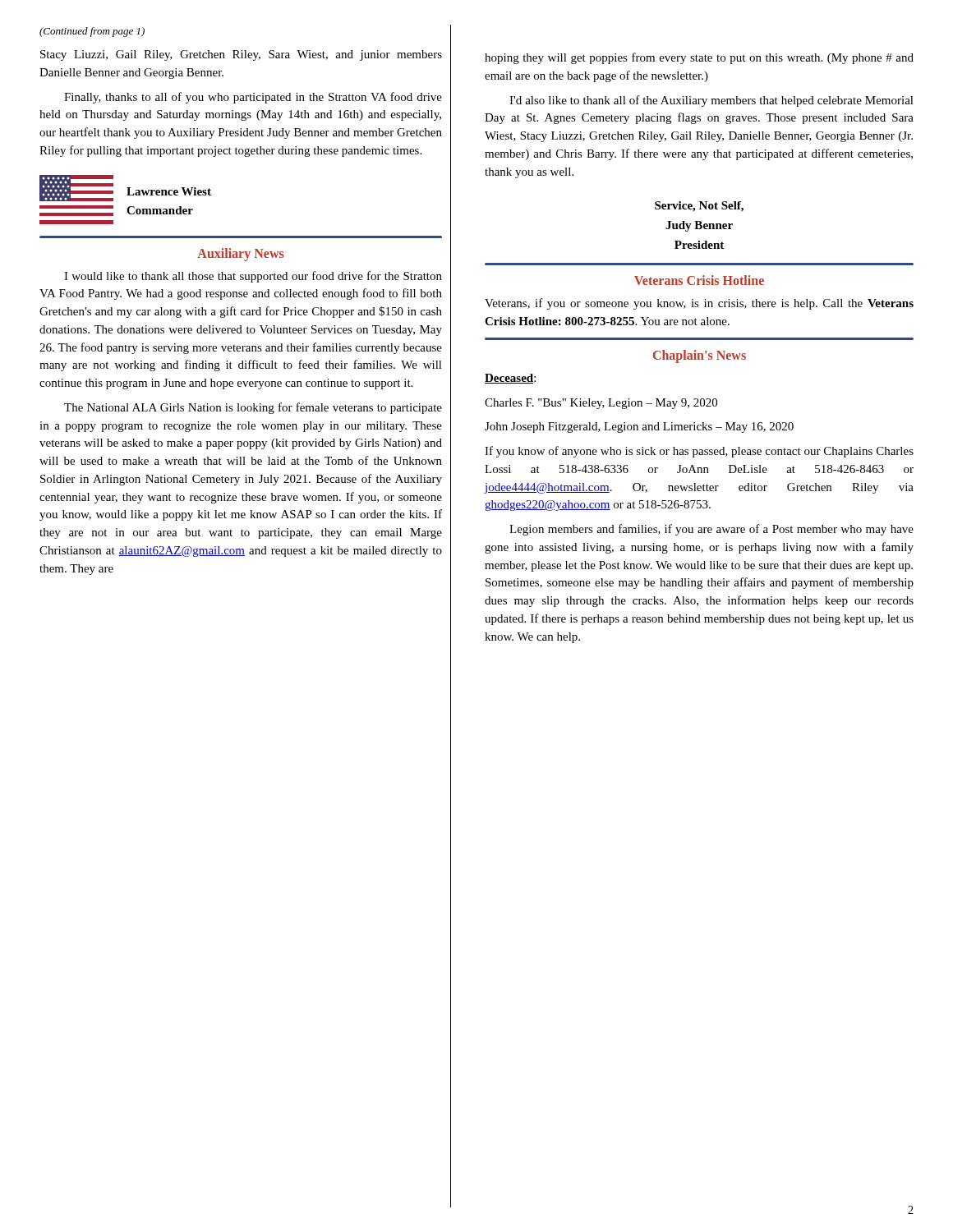Locate the block of text that opens with "Veterans, if you"
This screenshot has width=953, height=1232.
coord(699,313)
